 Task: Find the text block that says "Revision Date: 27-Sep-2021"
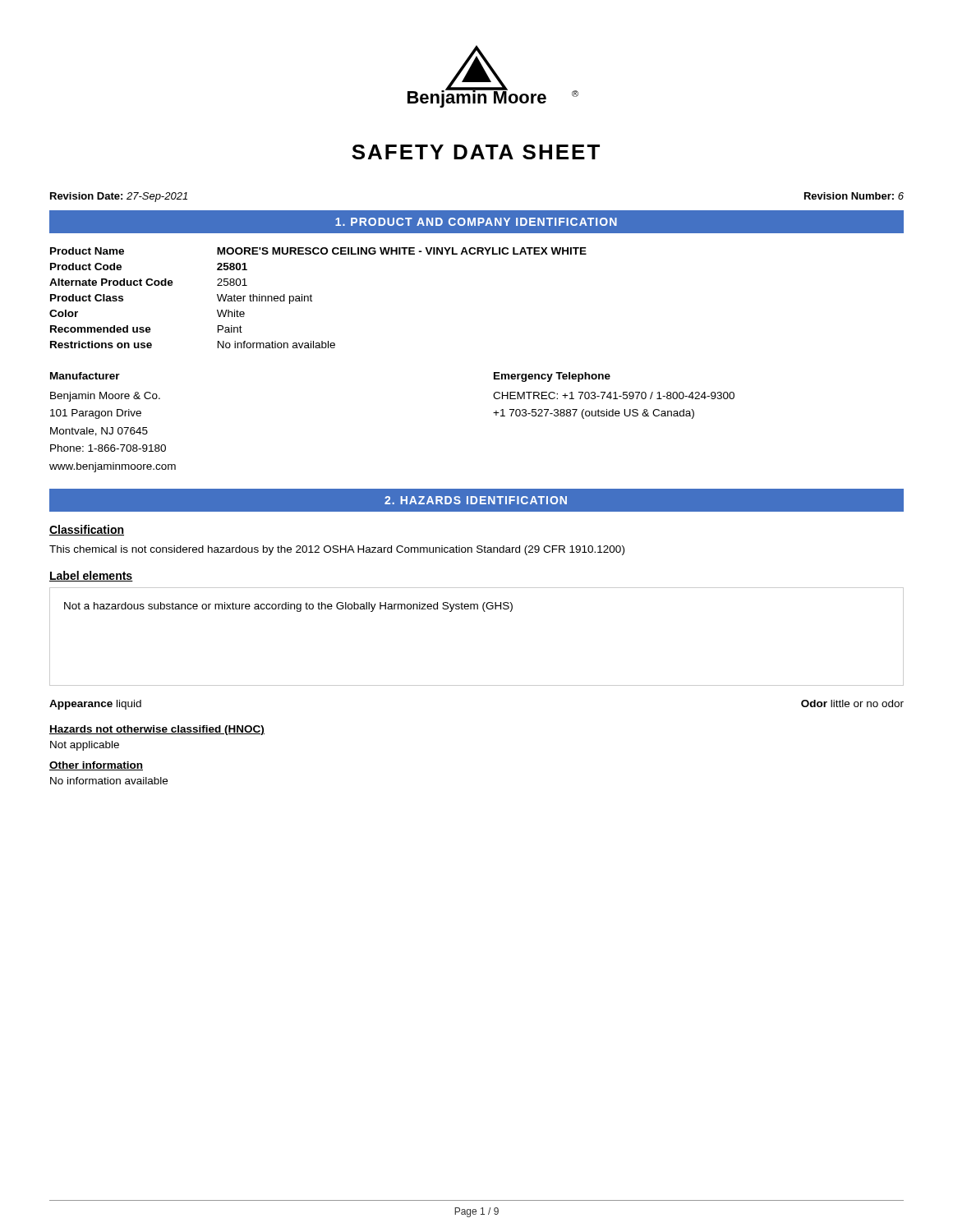pyautogui.click(x=121, y=198)
